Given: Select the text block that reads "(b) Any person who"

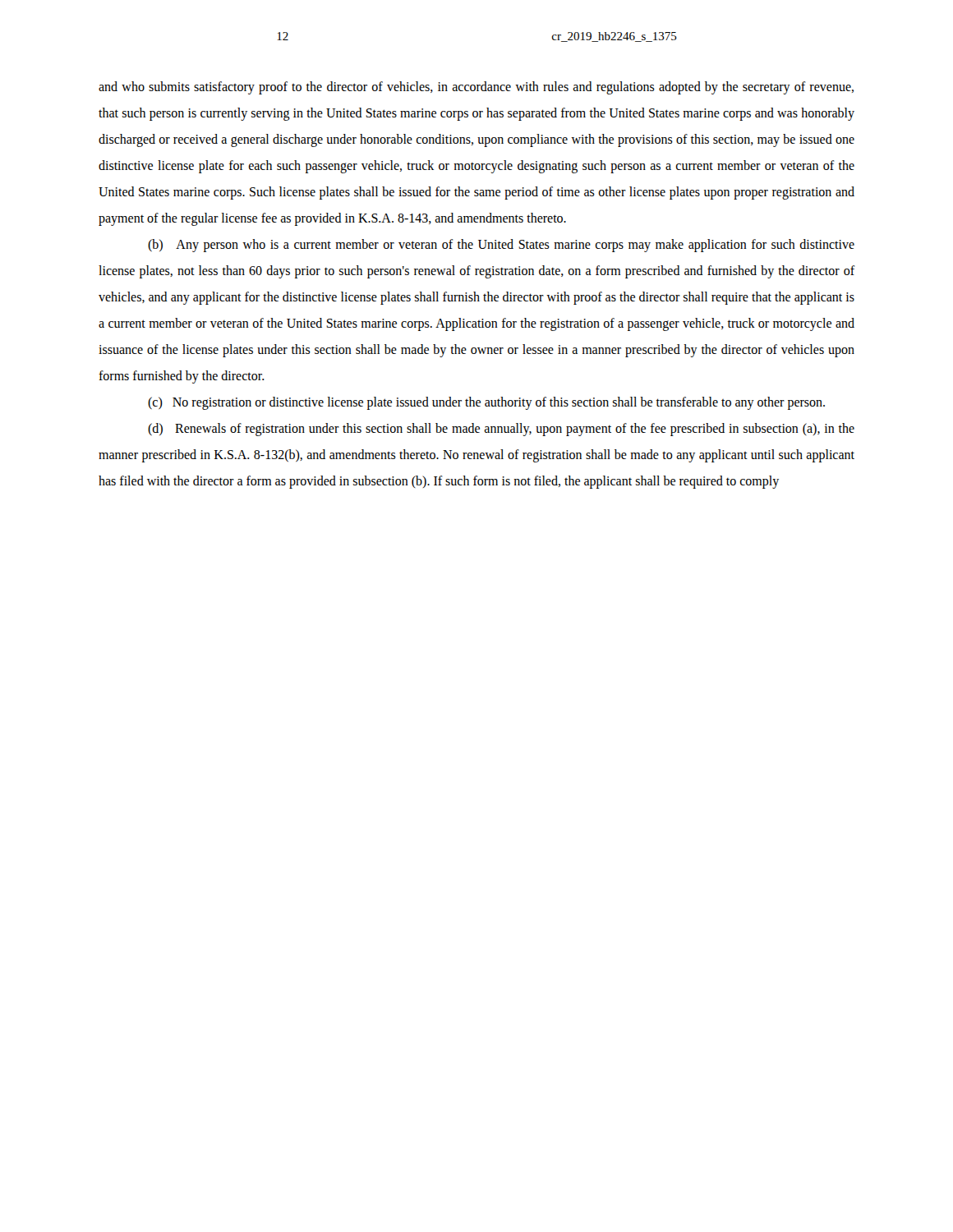Looking at the screenshot, I should coord(476,310).
